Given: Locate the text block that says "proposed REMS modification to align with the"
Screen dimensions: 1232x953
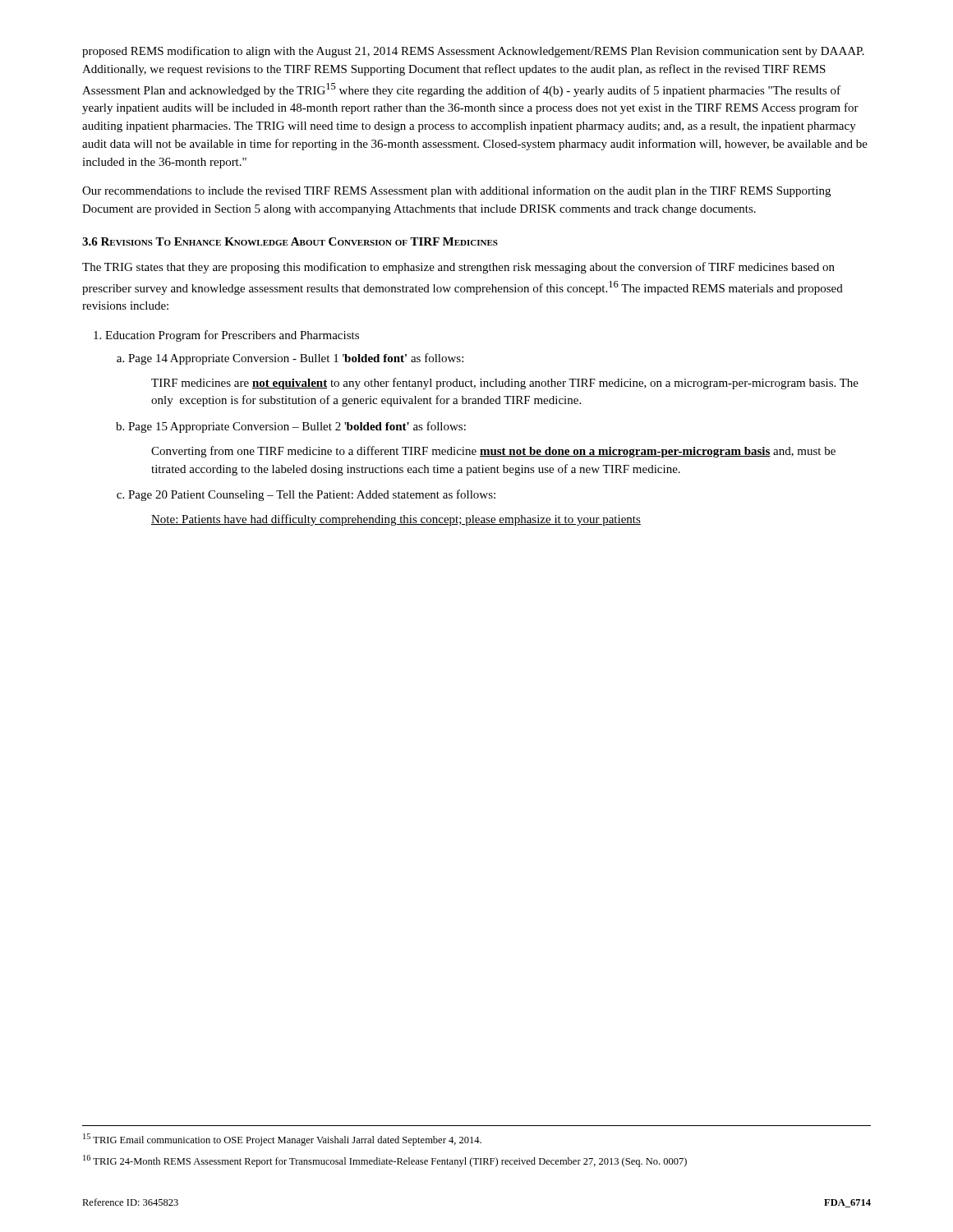Looking at the screenshot, I should coord(476,107).
